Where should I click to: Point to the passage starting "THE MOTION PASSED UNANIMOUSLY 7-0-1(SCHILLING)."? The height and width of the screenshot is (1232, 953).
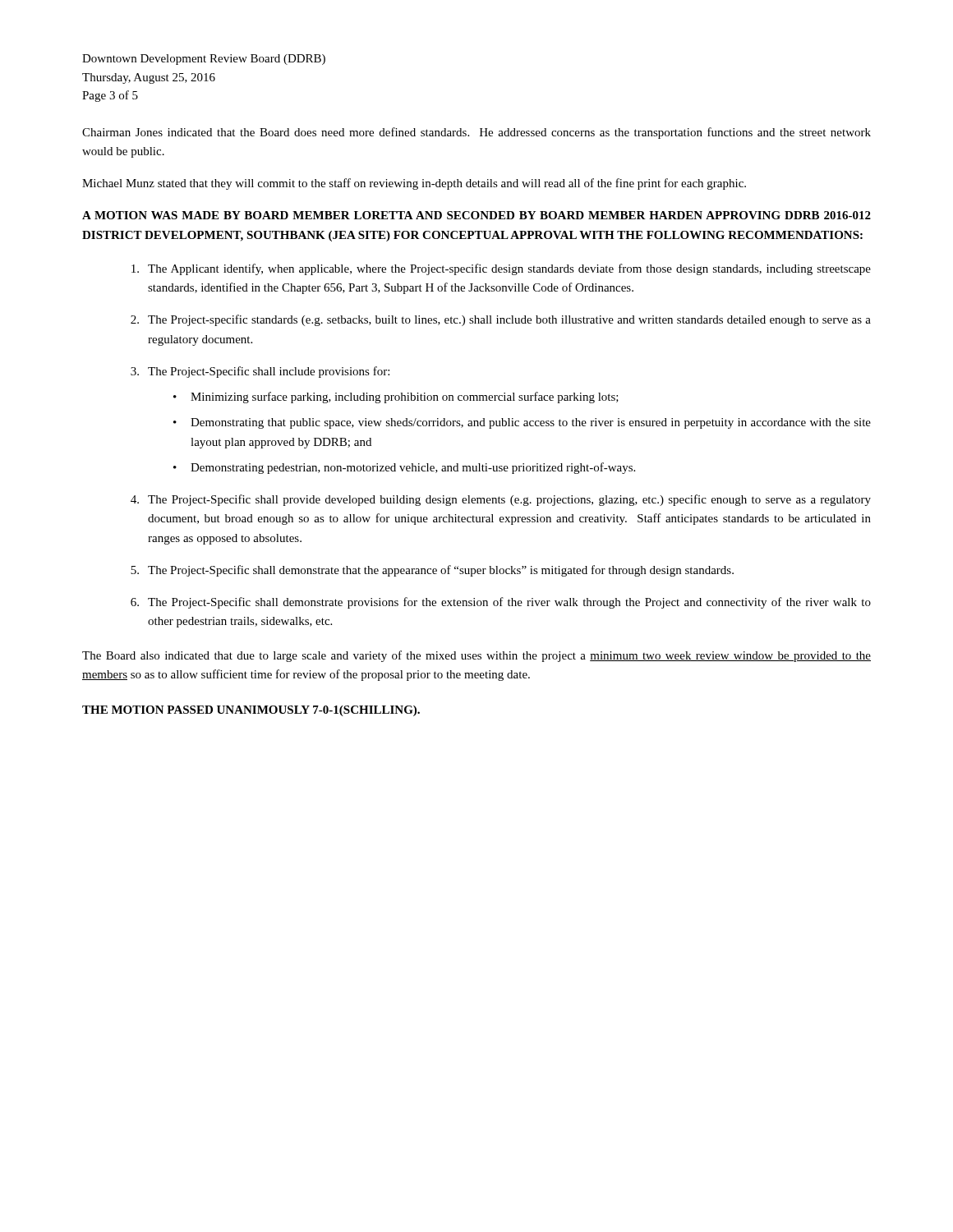click(x=251, y=710)
